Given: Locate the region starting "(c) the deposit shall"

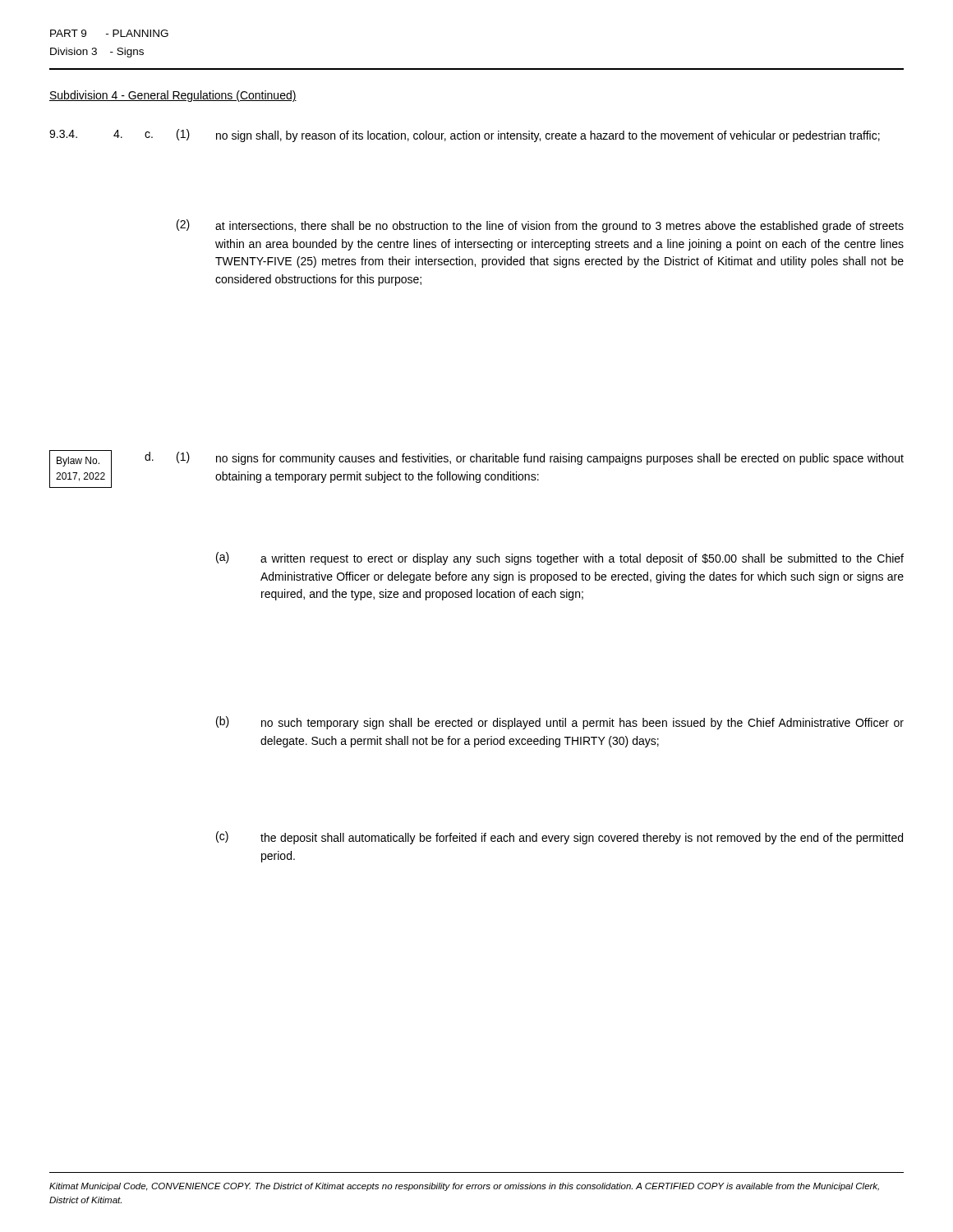Looking at the screenshot, I should pos(476,847).
